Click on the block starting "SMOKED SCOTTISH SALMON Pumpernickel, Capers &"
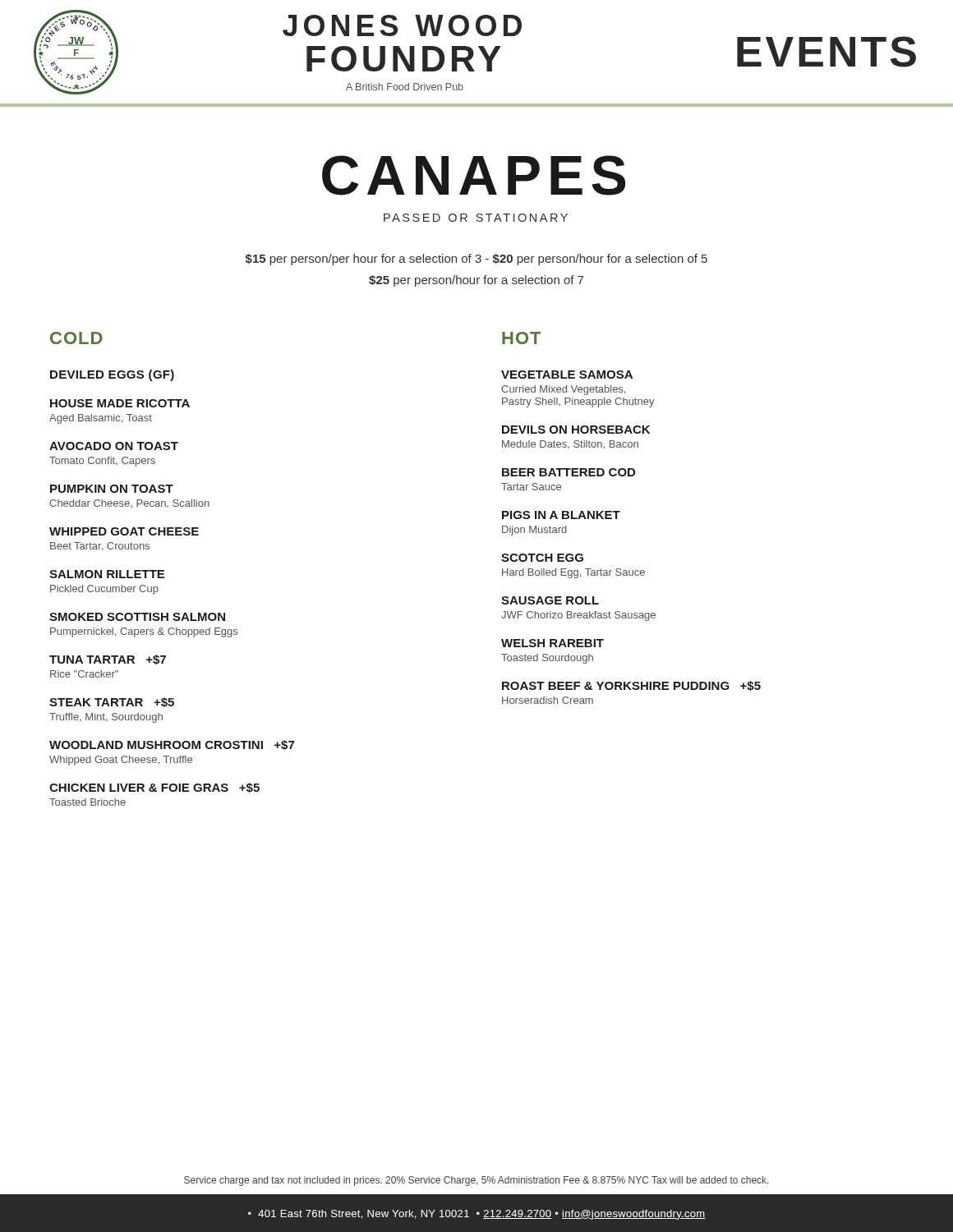The height and width of the screenshot is (1232, 953). (137, 617)
